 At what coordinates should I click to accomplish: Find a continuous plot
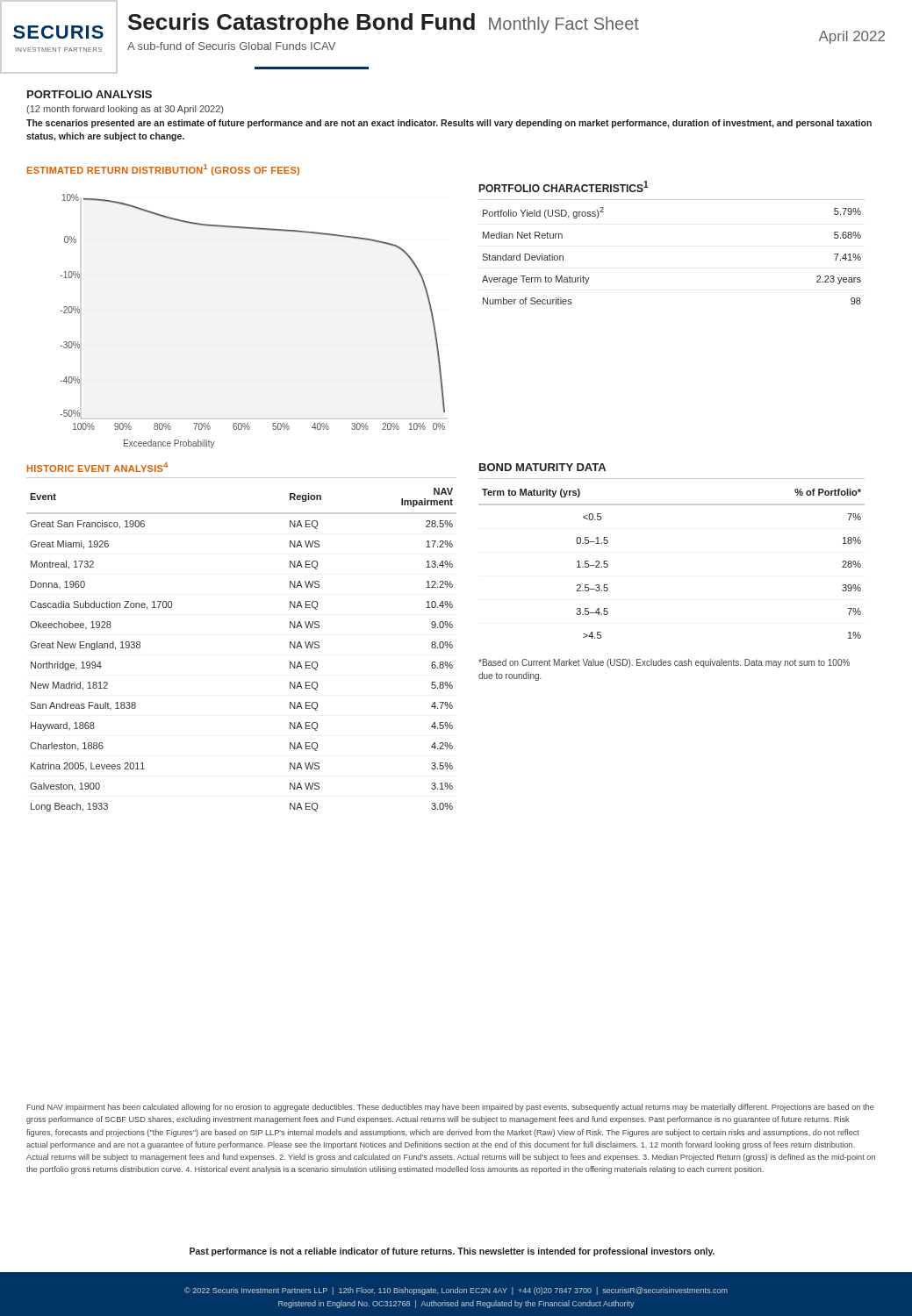click(241, 307)
